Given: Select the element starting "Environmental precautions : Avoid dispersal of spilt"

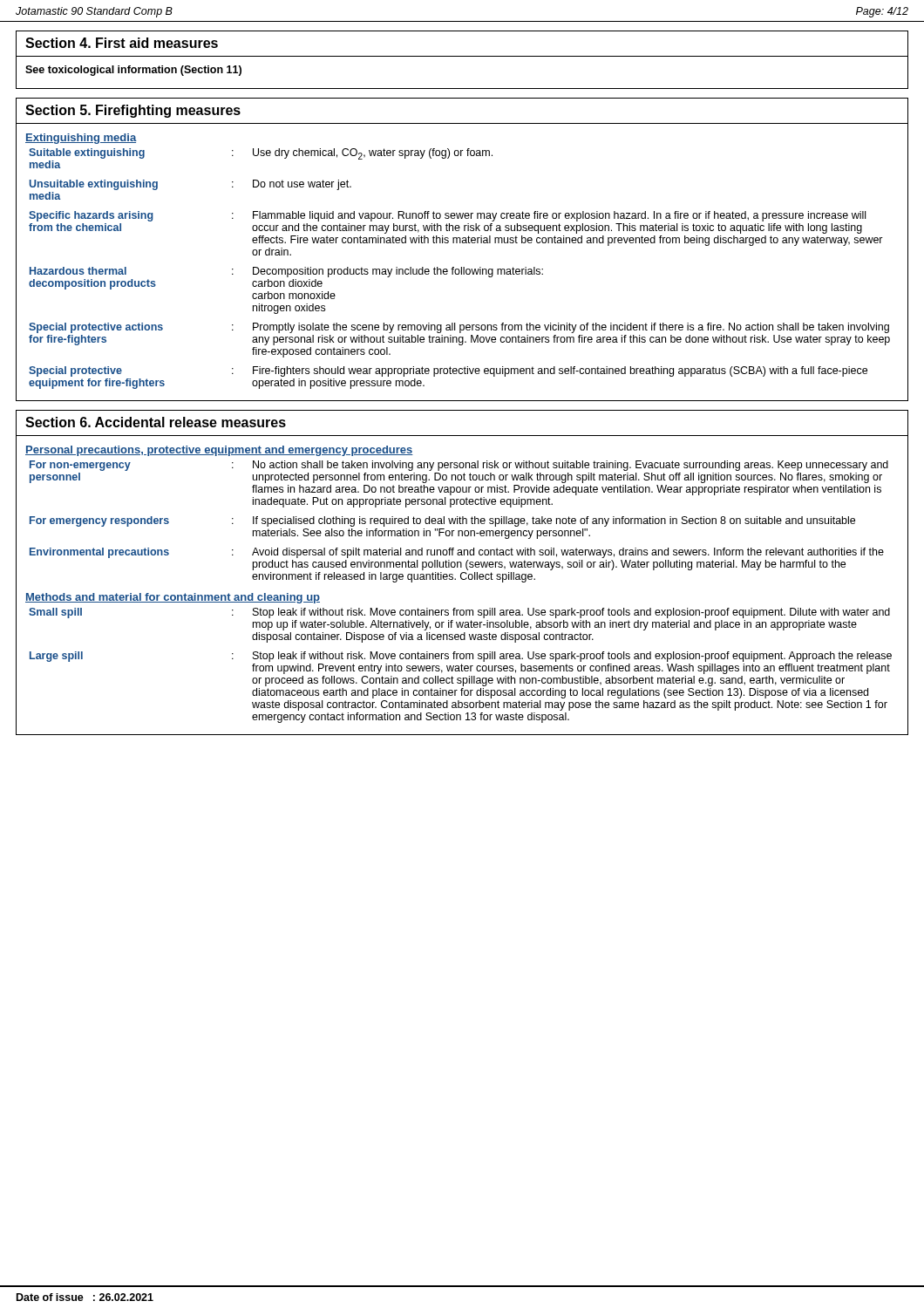Looking at the screenshot, I should point(462,565).
